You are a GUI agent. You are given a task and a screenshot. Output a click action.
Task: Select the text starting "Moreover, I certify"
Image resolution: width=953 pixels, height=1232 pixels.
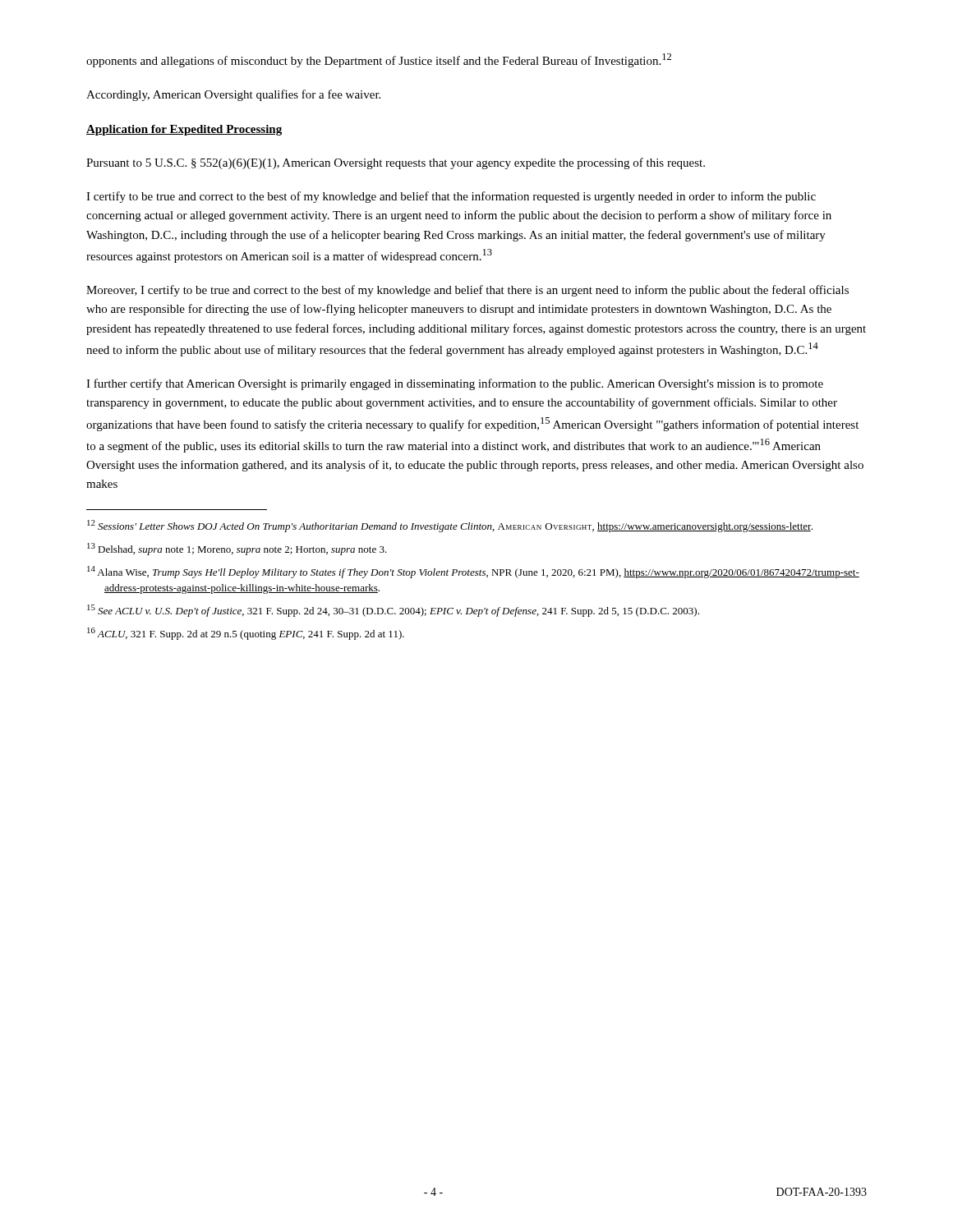(x=476, y=320)
